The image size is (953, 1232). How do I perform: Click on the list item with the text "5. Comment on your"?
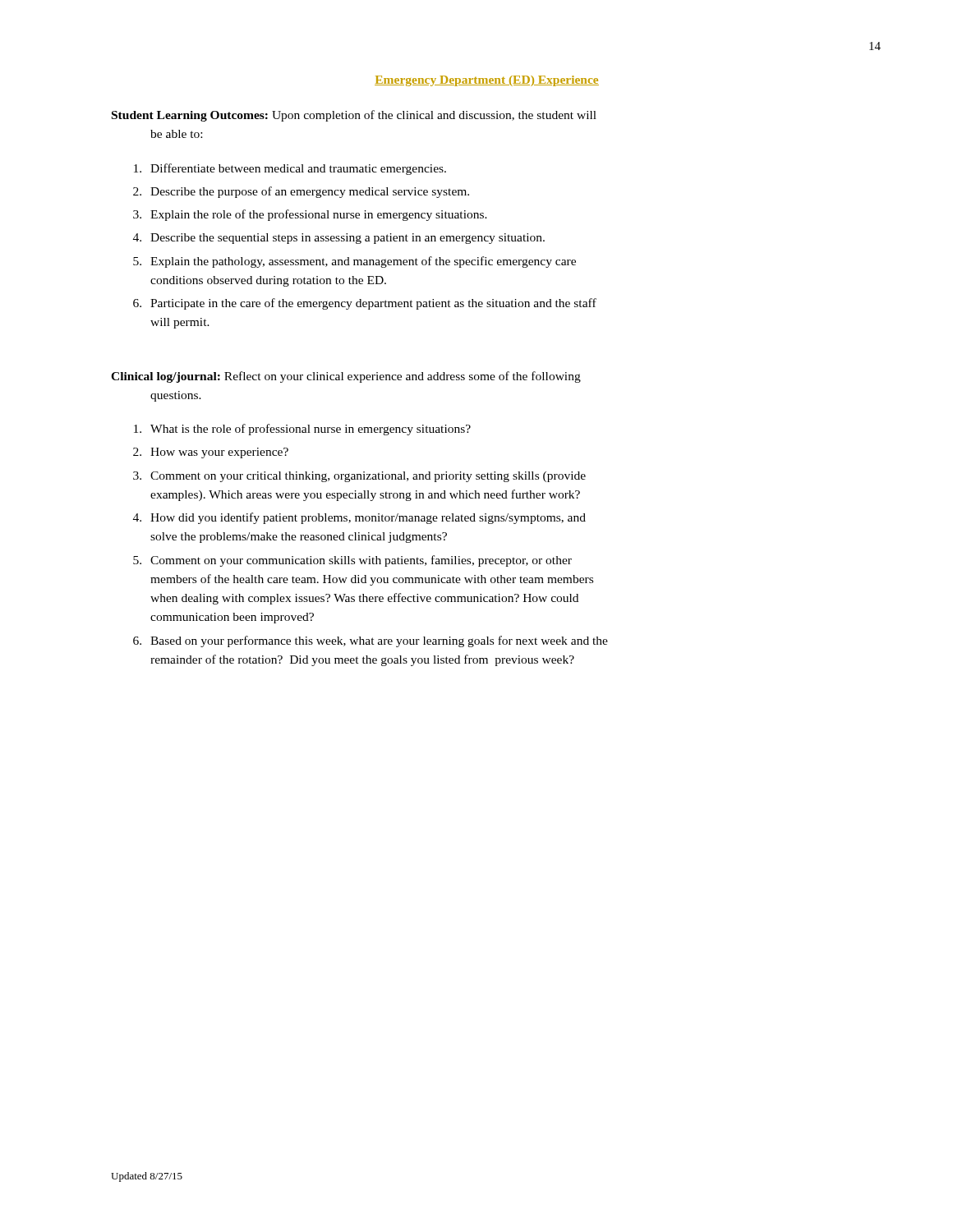487,588
